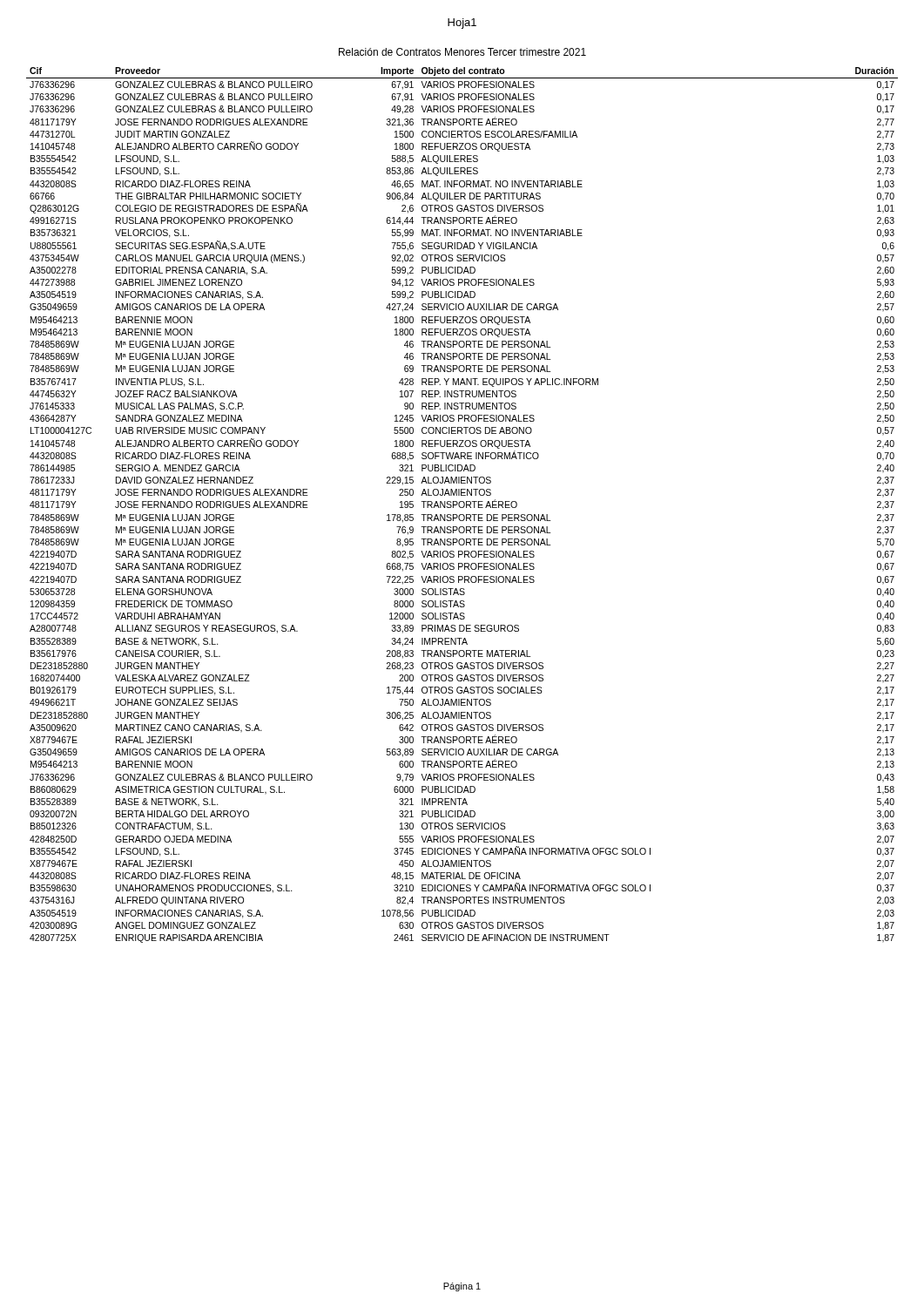The height and width of the screenshot is (1307, 924).
Task: Click a table
Action: (462, 504)
